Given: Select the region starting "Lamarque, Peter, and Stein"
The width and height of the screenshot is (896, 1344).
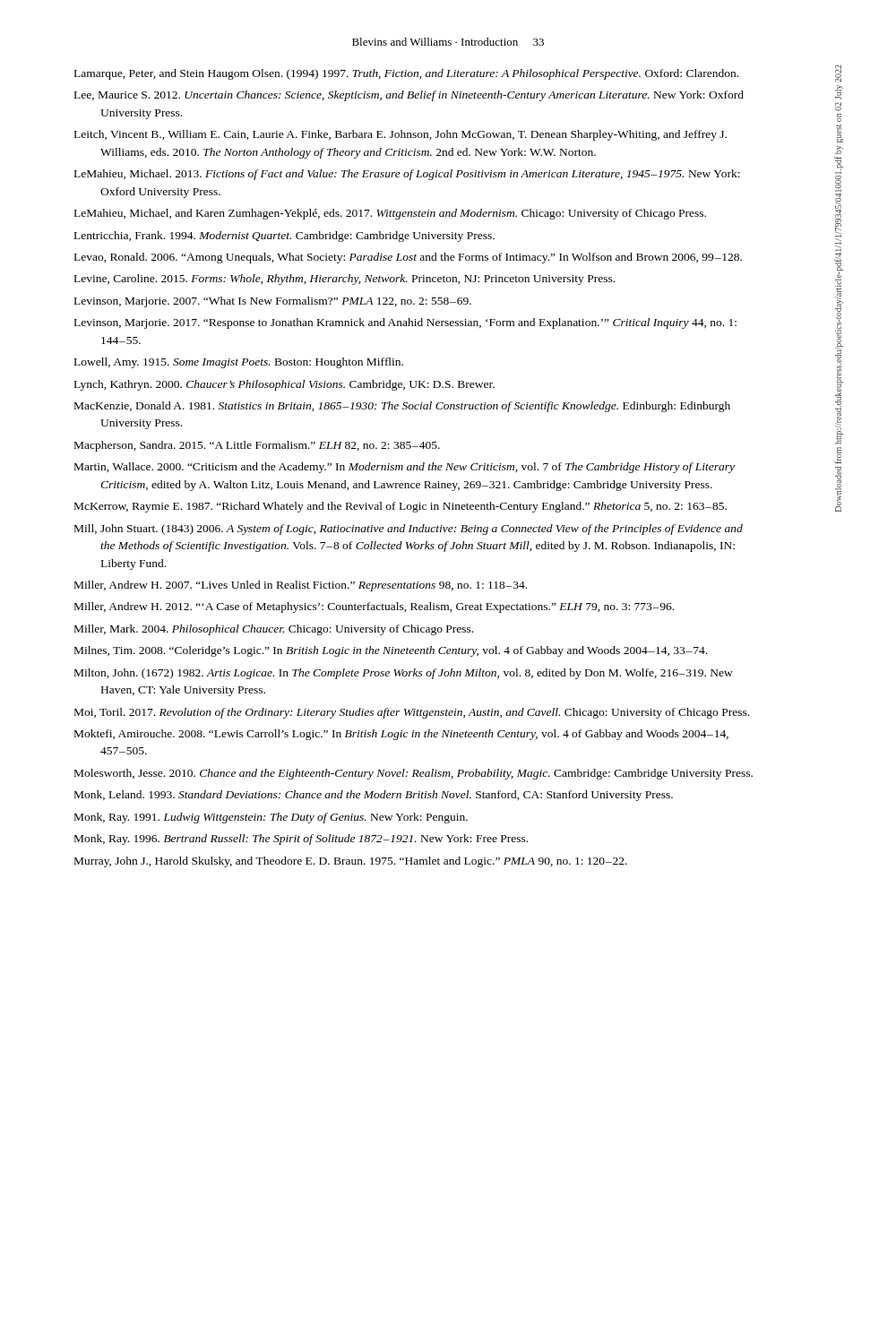Looking at the screenshot, I should coord(406,73).
